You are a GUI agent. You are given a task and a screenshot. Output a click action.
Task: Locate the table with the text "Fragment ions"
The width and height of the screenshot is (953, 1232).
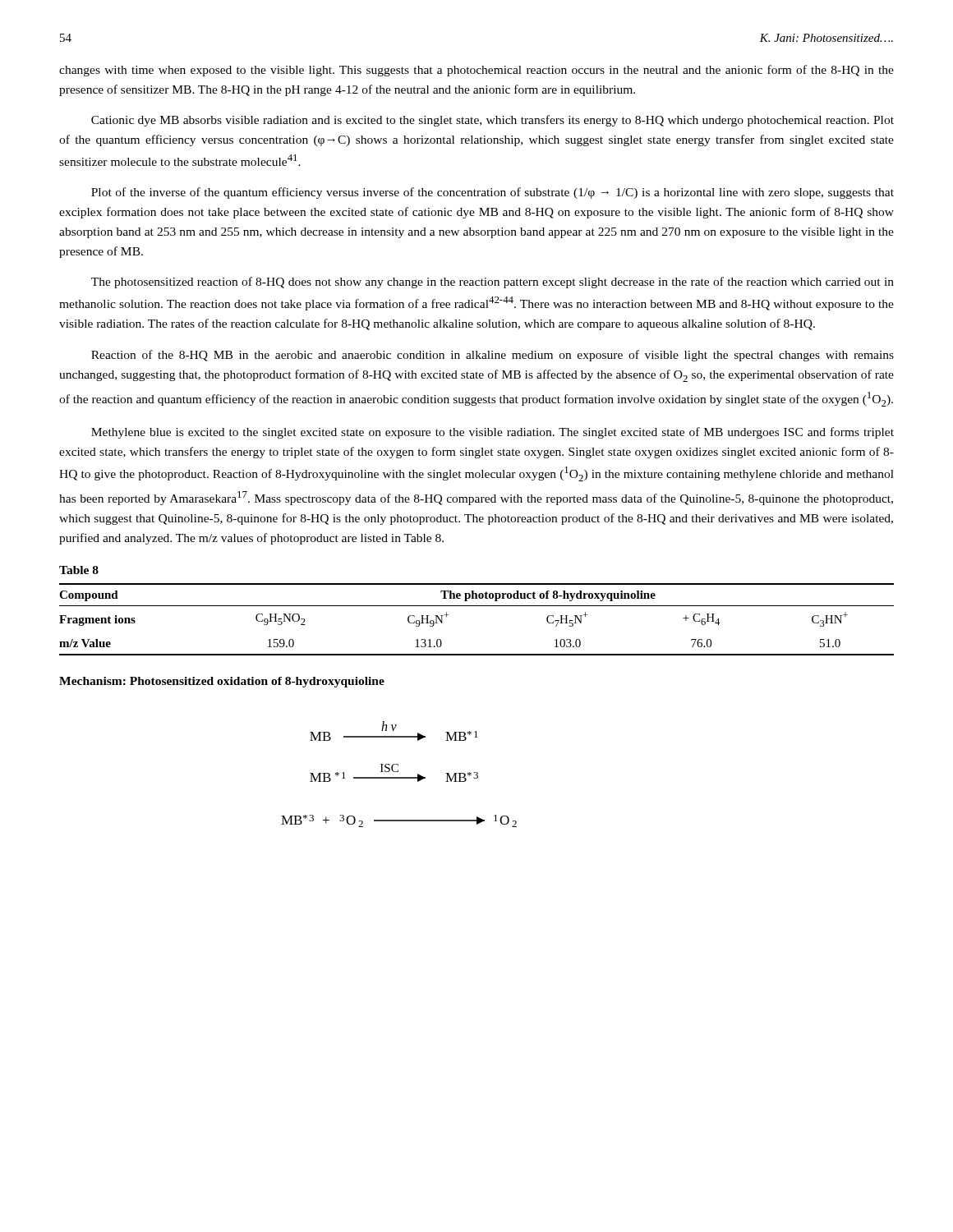[476, 620]
